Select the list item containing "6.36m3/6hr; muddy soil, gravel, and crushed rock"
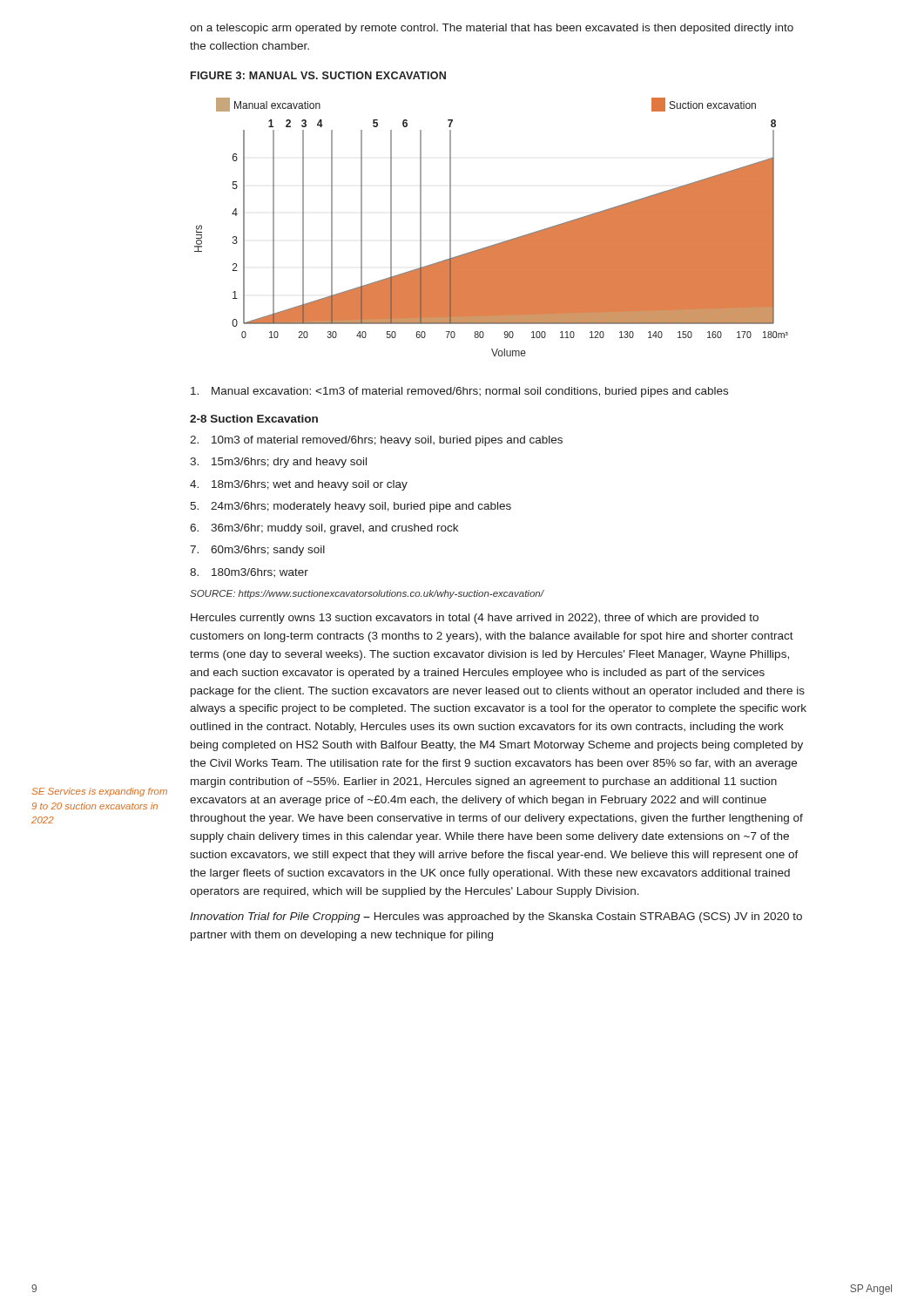 click(x=324, y=529)
